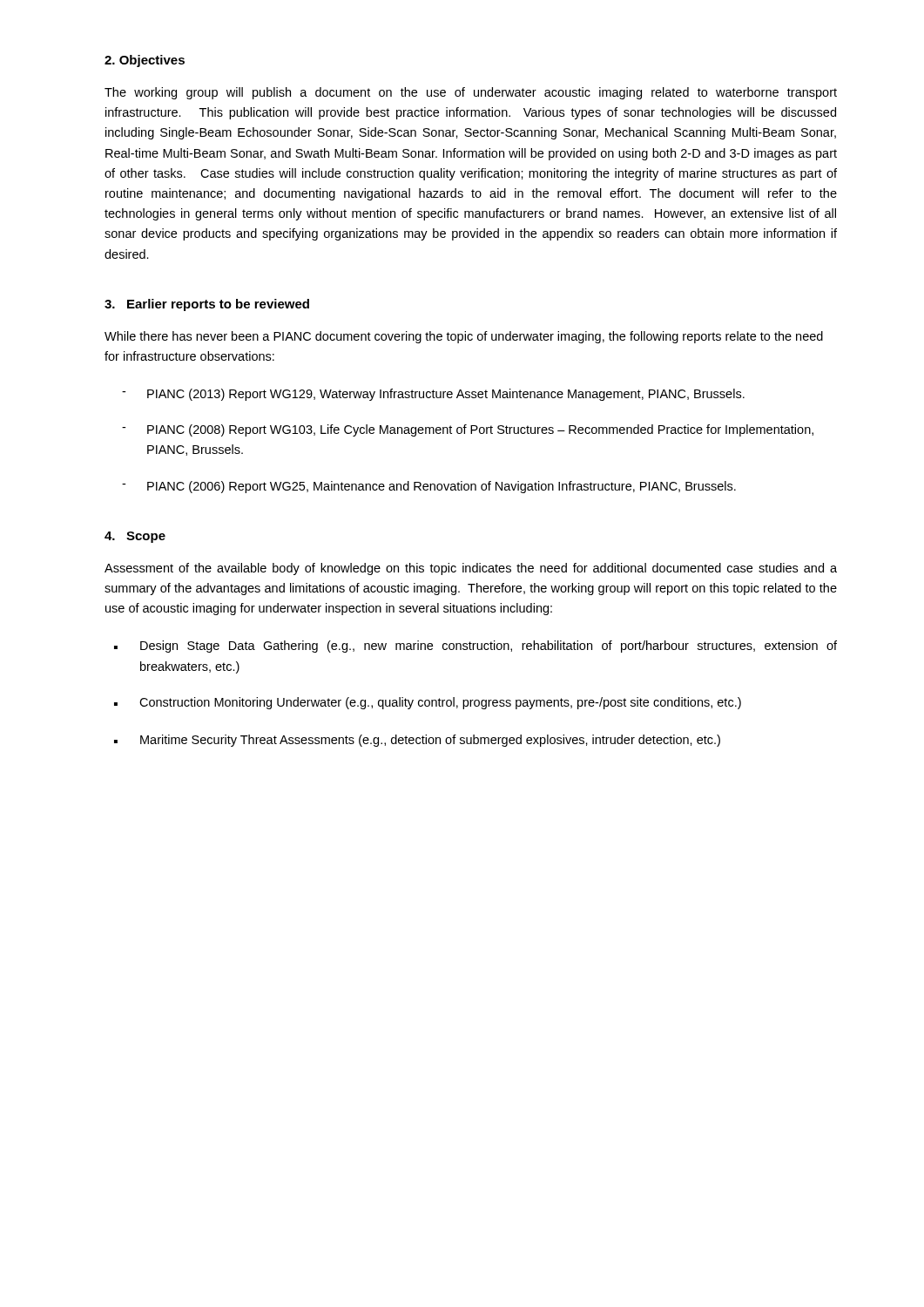
Task: Where is the passage that starts "- PIANC (2013) Report"?
Action: click(x=434, y=394)
